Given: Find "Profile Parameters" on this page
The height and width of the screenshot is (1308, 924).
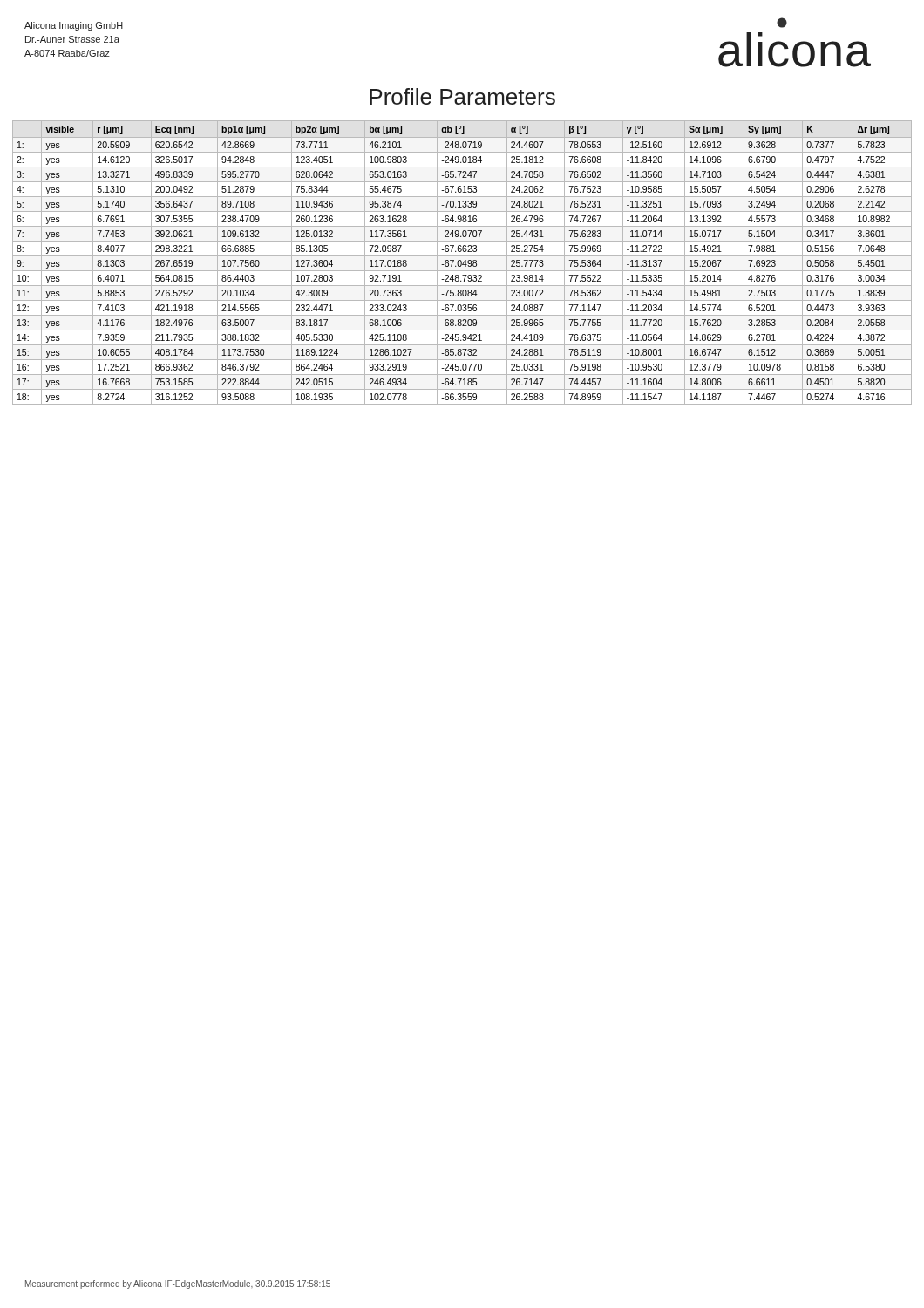Looking at the screenshot, I should (462, 97).
